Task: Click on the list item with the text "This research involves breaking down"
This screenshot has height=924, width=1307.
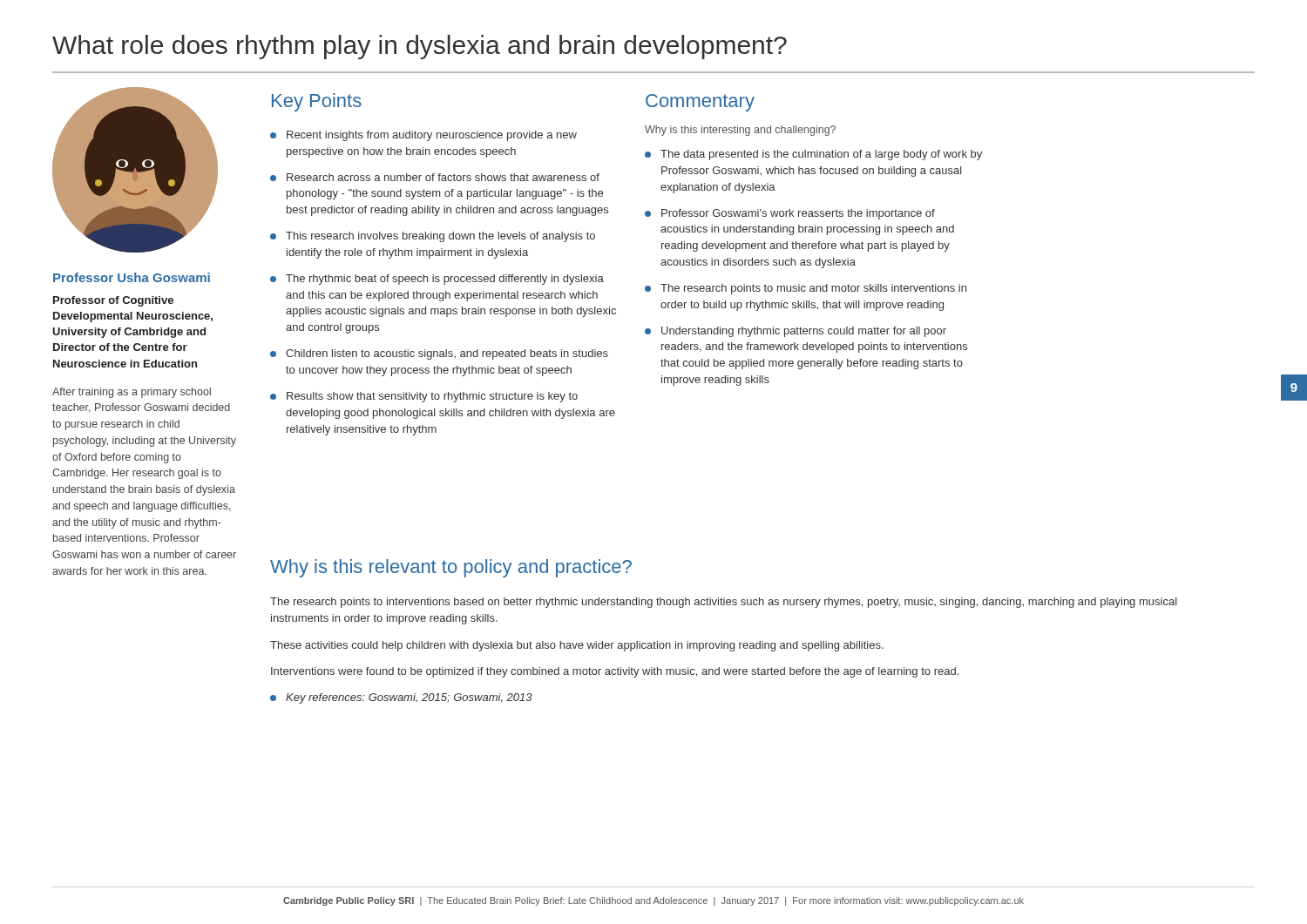Action: [433, 244]
